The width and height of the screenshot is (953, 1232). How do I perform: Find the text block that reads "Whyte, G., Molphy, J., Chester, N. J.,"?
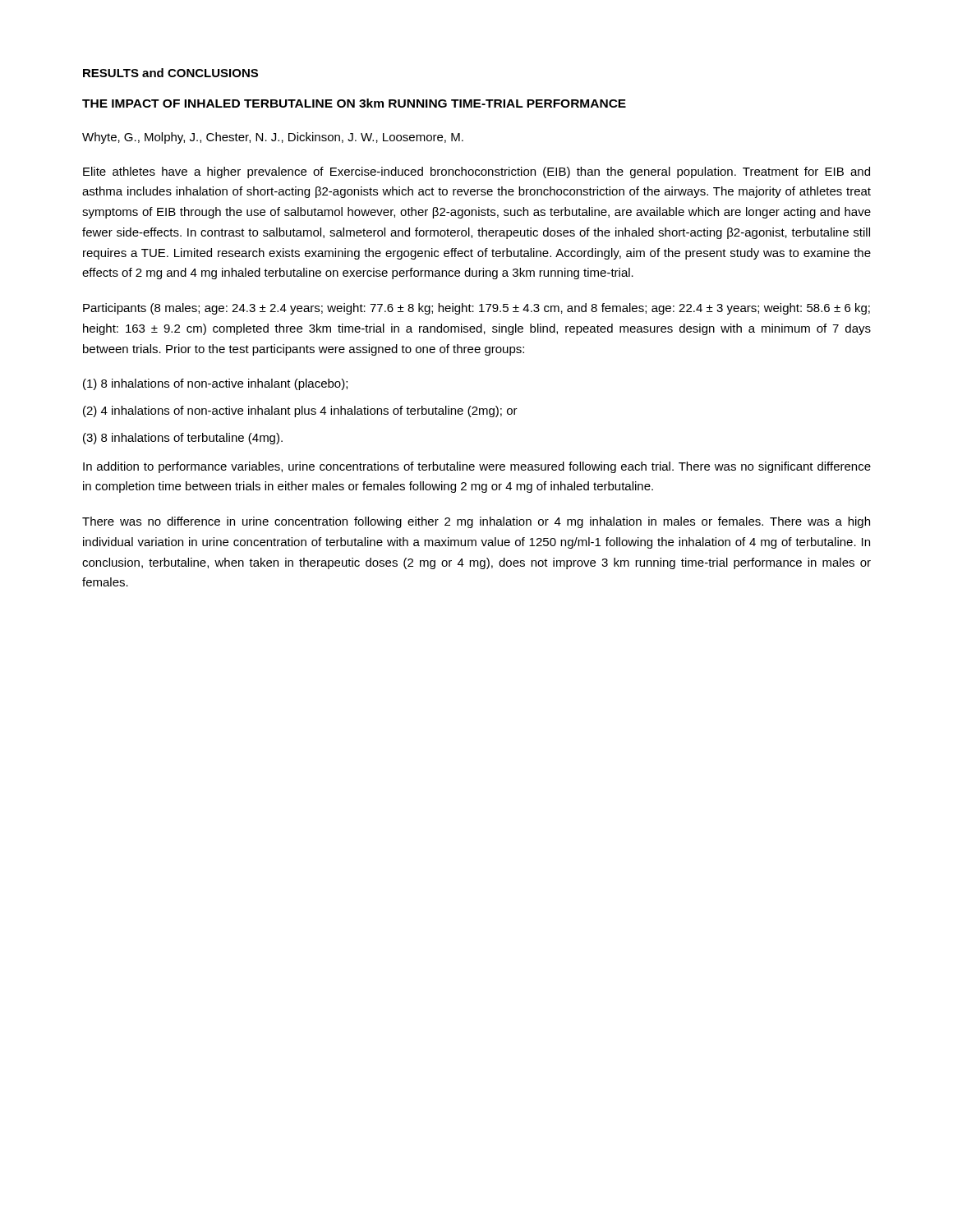(x=273, y=137)
